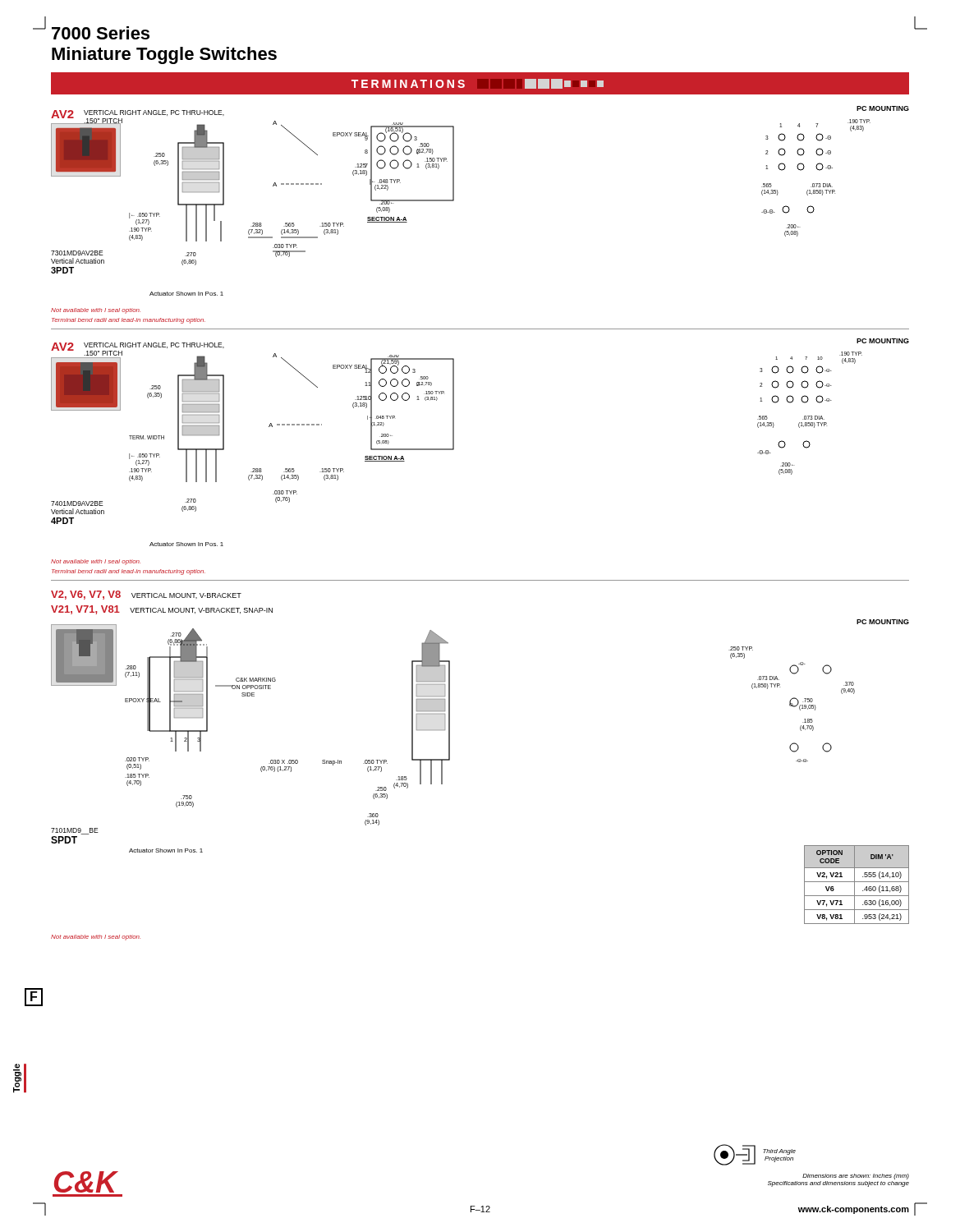Locate the logo
Viewport: 960px width, 1232px height.
[x=88, y=1182]
